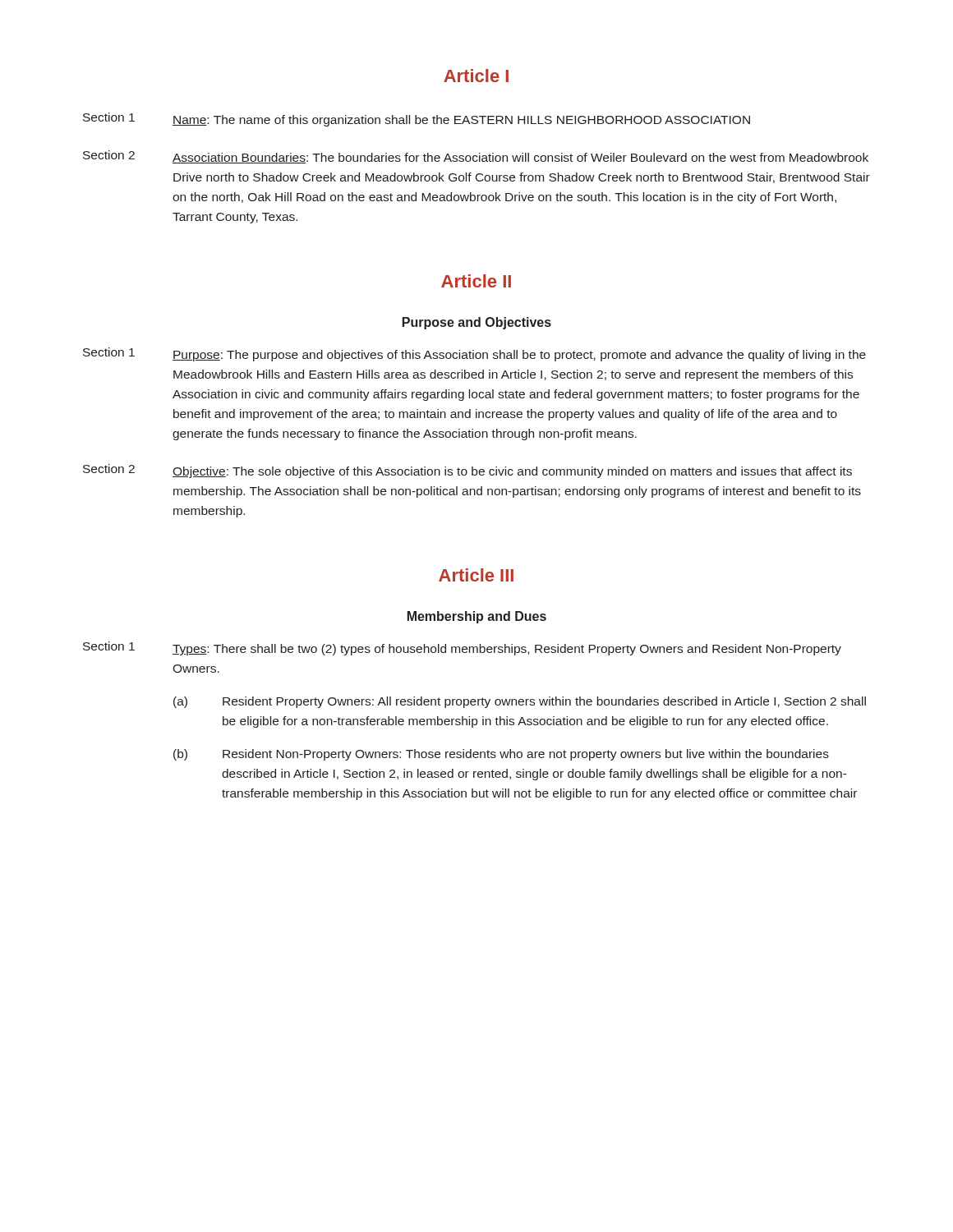
Task: Find the text block starting "Article II"
Action: pyautogui.click(x=476, y=281)
